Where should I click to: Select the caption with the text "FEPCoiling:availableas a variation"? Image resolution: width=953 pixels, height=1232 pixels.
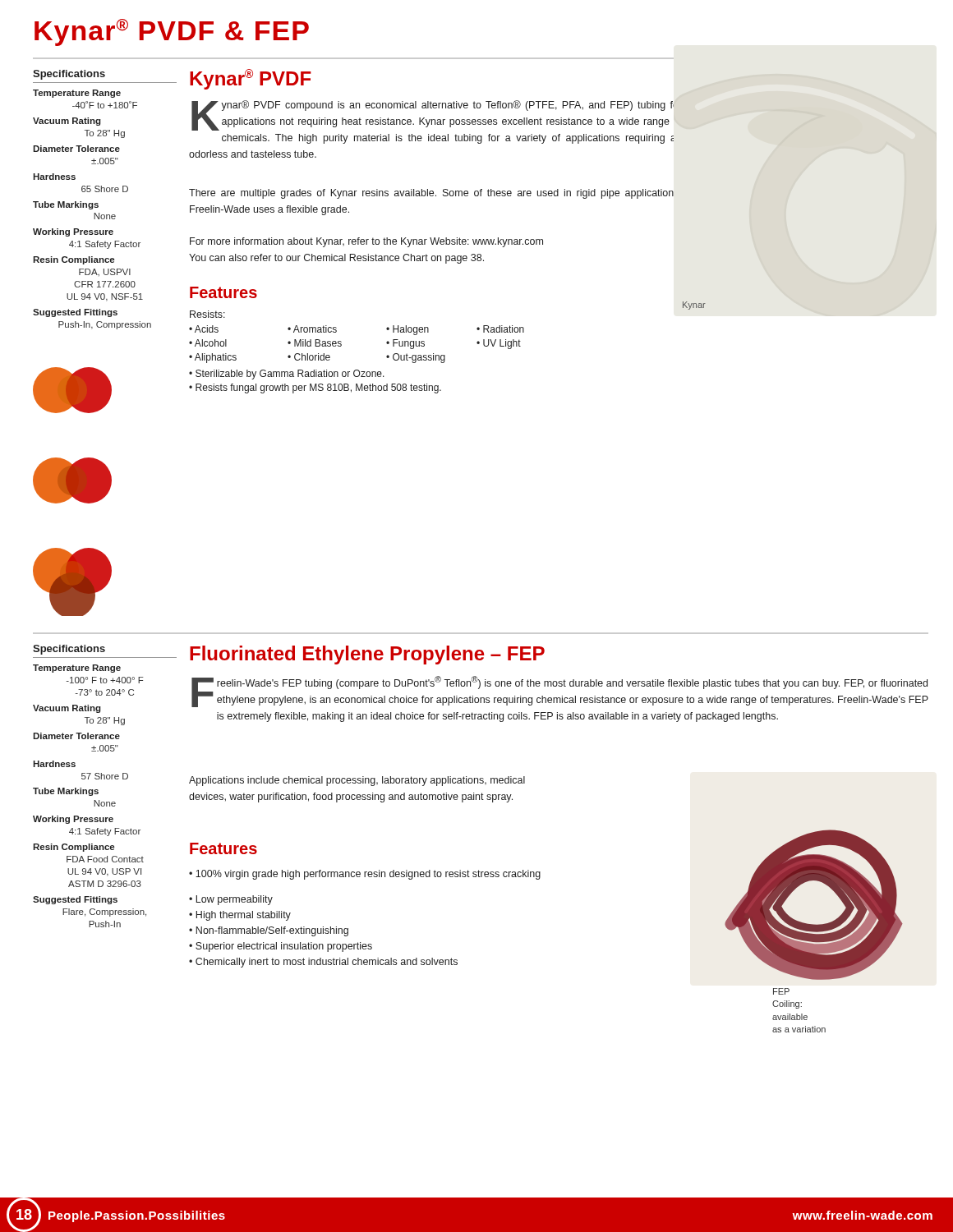point(781,991)
